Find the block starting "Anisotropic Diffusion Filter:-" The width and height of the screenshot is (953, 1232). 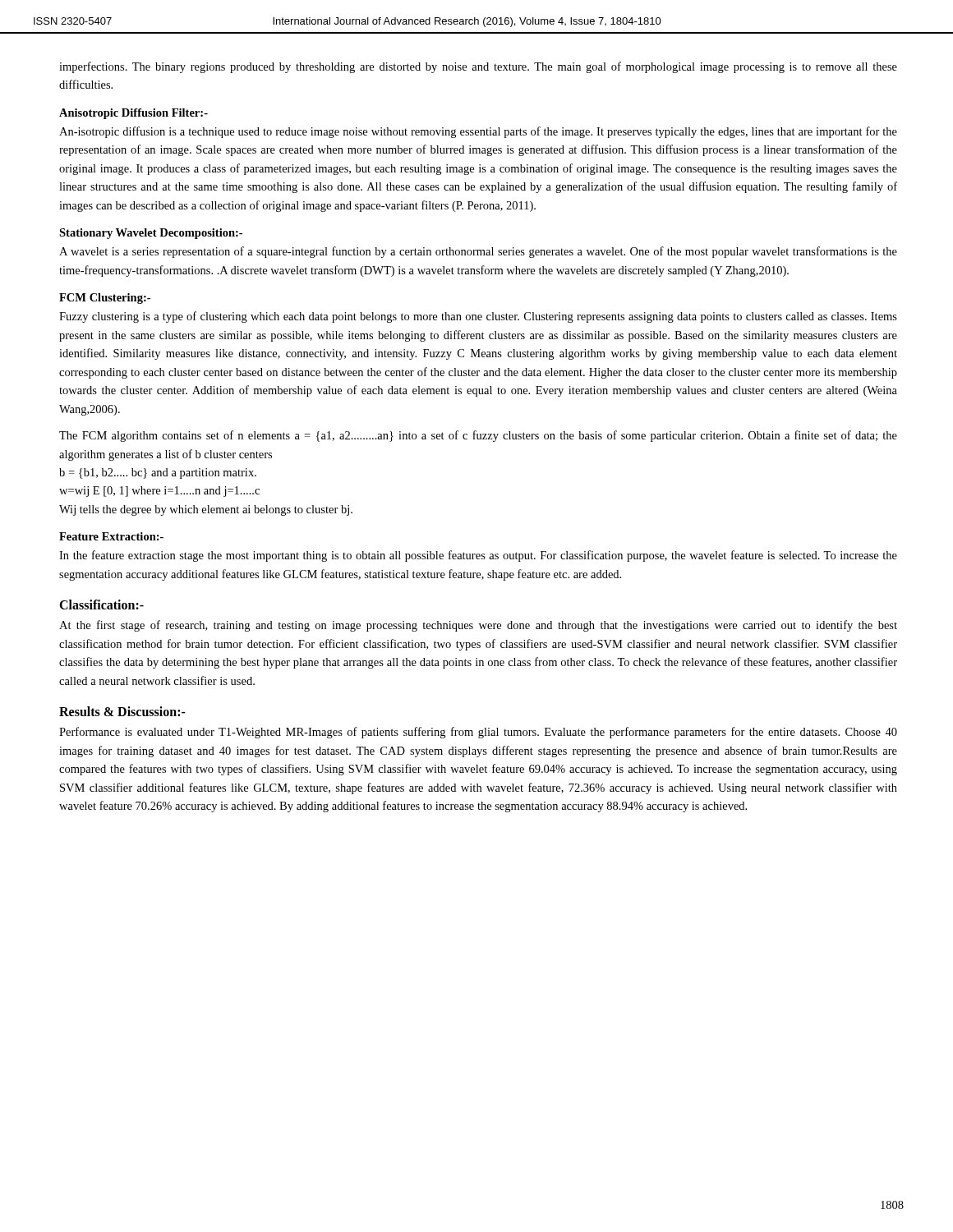pyautogui.click(x=134, y=112)
